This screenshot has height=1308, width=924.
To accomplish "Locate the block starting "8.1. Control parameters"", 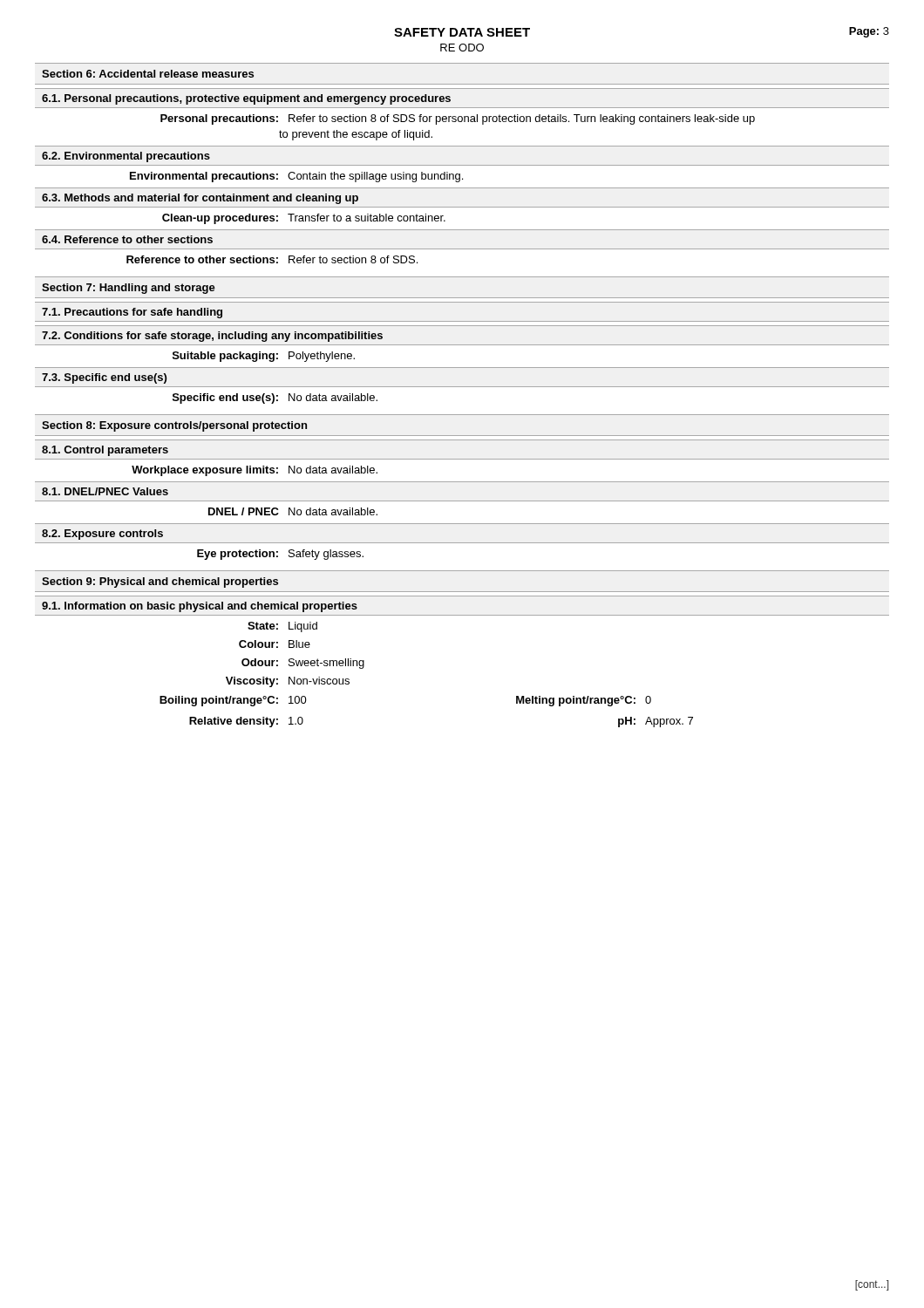I will [x=105, y=450].
